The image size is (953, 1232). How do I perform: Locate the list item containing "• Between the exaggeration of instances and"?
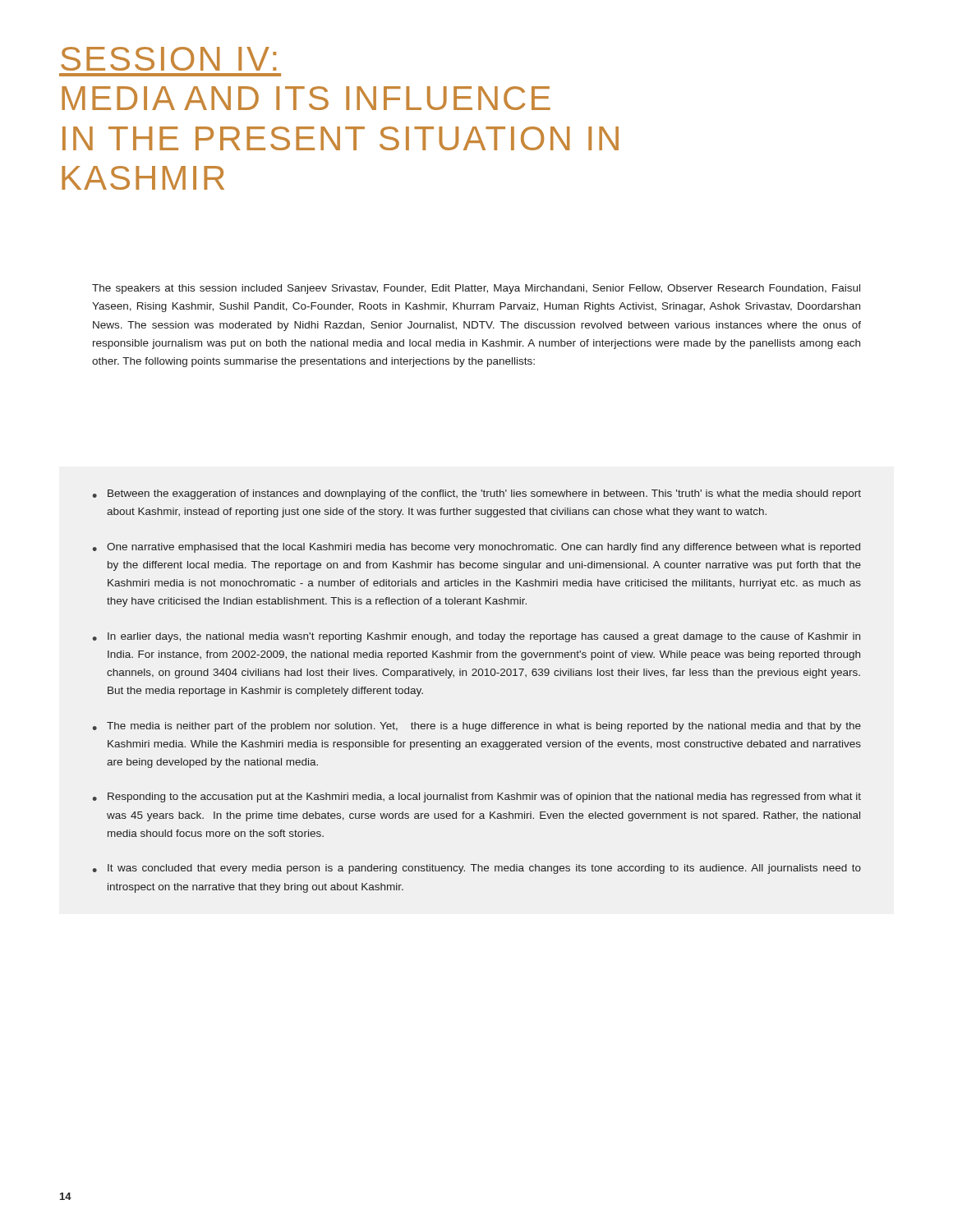476,503
